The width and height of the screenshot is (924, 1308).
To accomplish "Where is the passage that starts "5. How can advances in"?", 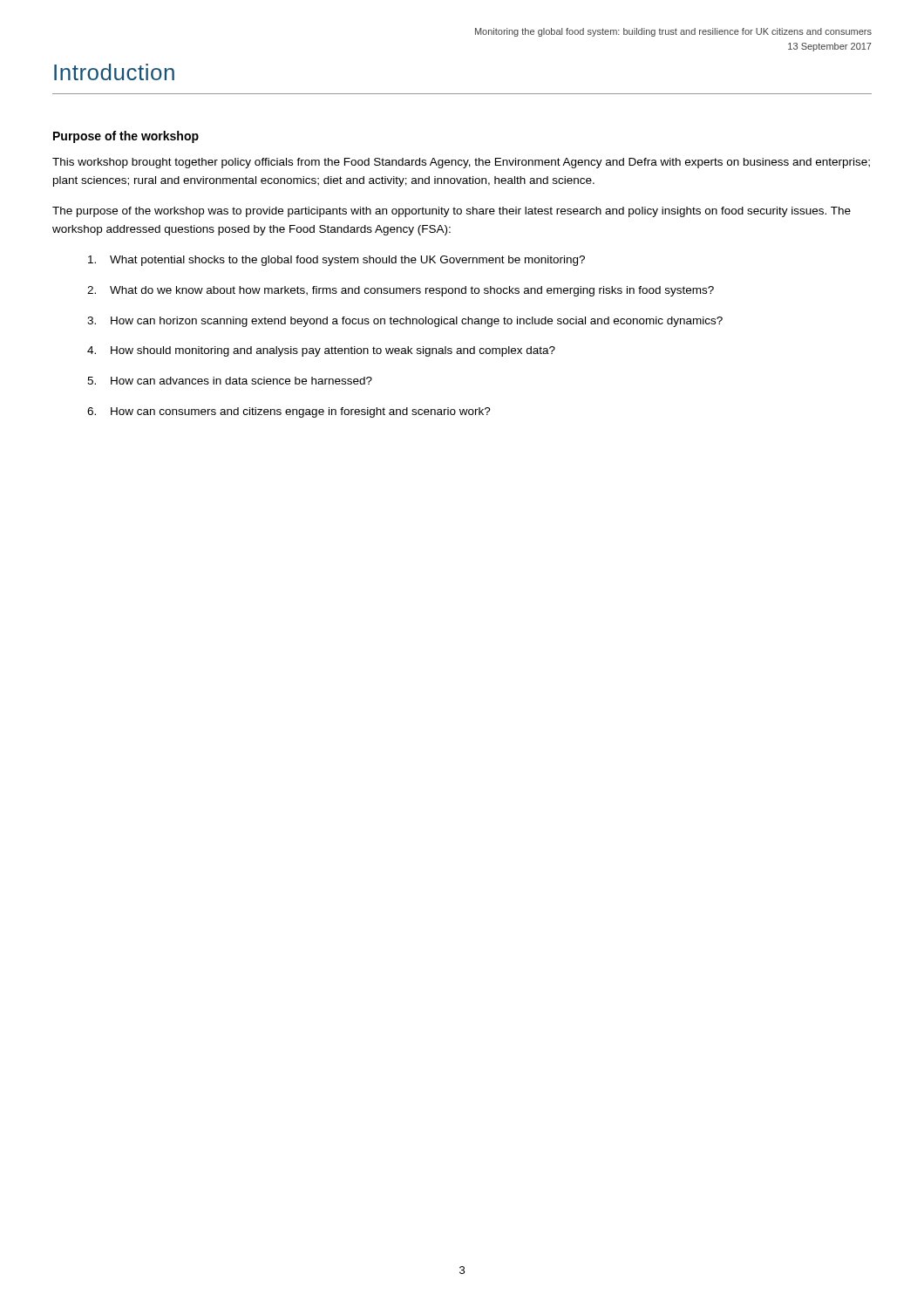I will pos(230,382).
